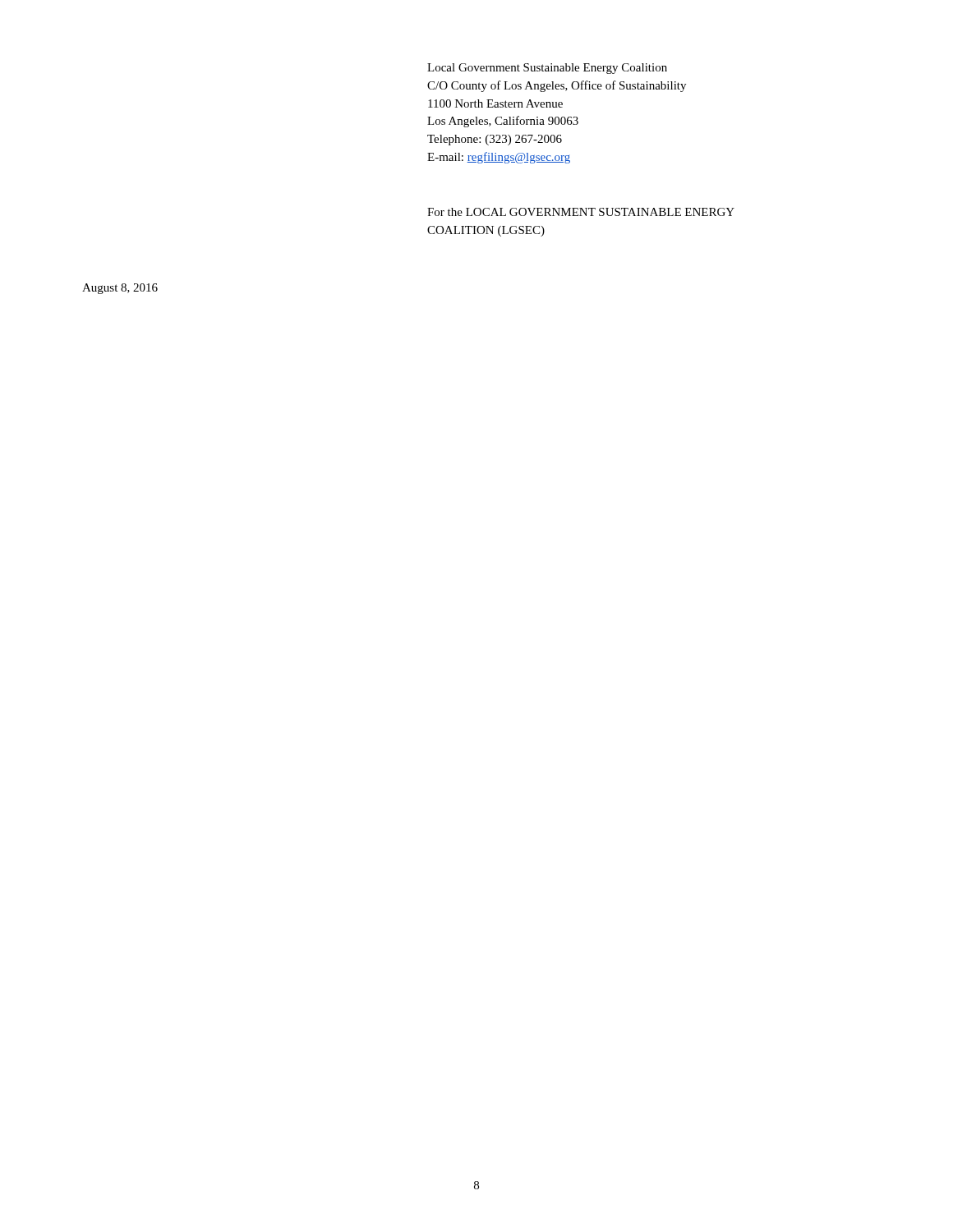Where is the passage that starts "For the LOCAL GOVERNMENT SUSTAINABLE ENERGY COALITION"?
This screenshot has height=1232, width=953.
581,221
